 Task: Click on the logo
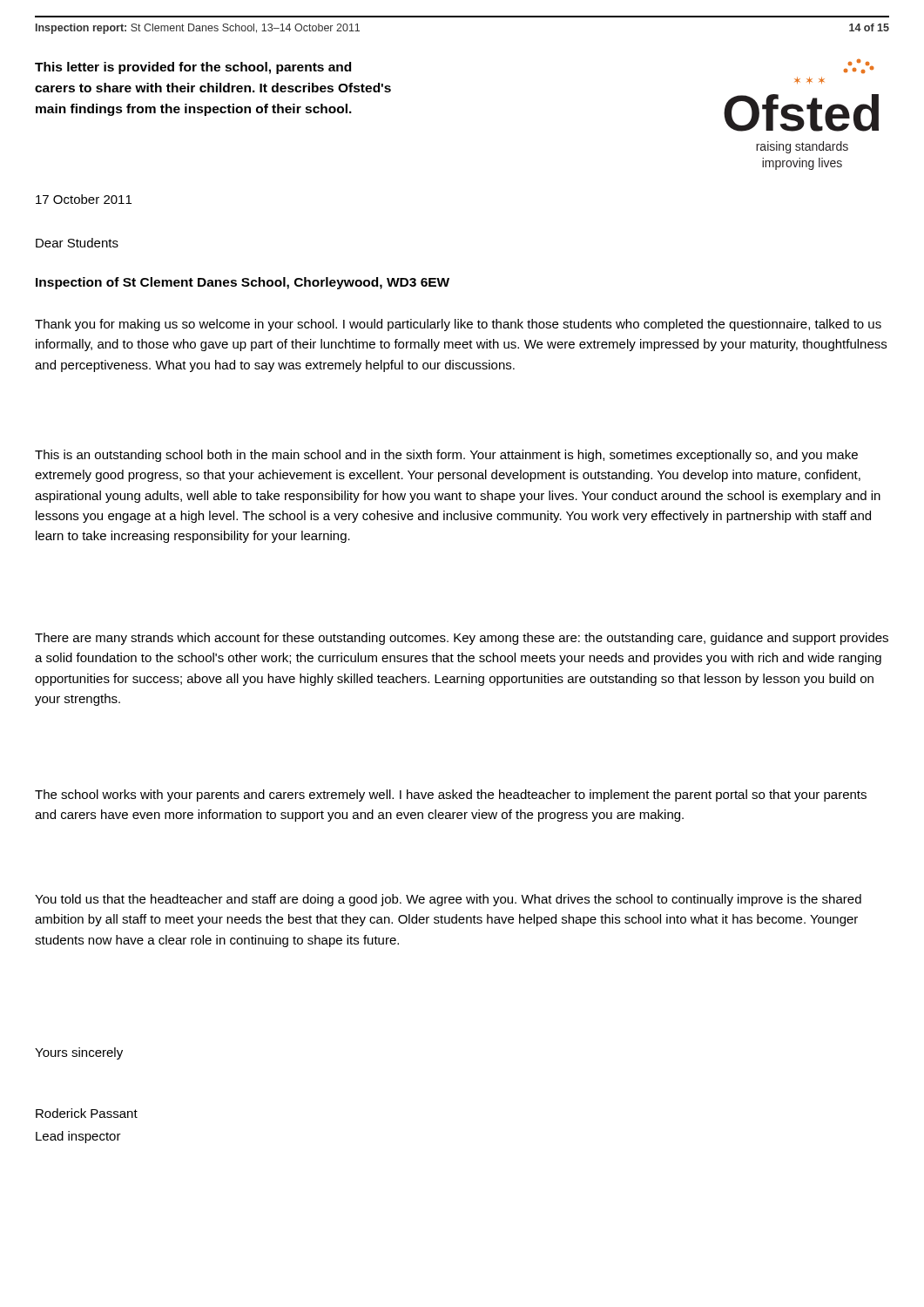pos(802,121)
